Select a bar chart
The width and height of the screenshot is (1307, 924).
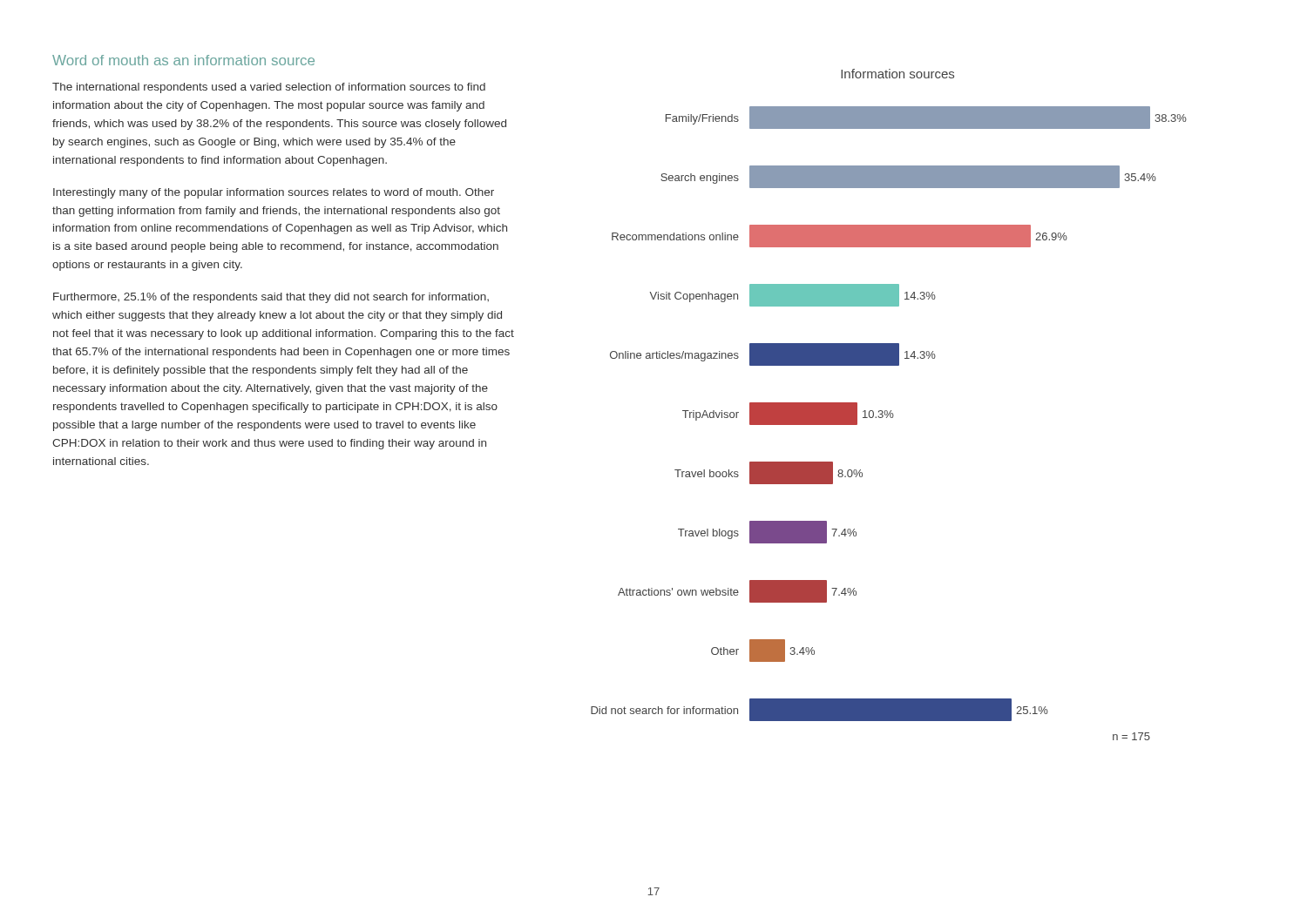tap(898, 433)
